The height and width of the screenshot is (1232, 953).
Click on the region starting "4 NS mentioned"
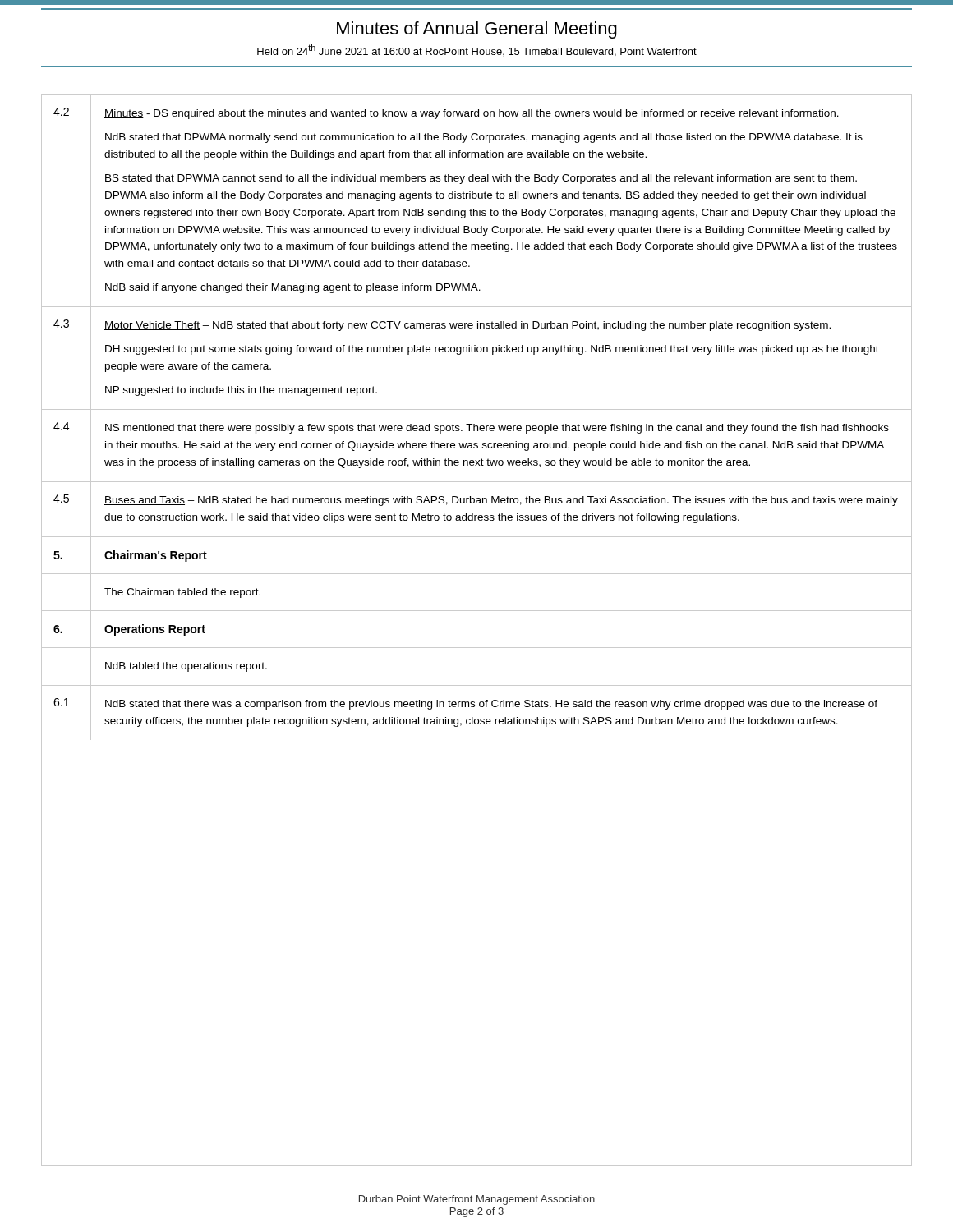pyautogui.click(x=476, y=445)
